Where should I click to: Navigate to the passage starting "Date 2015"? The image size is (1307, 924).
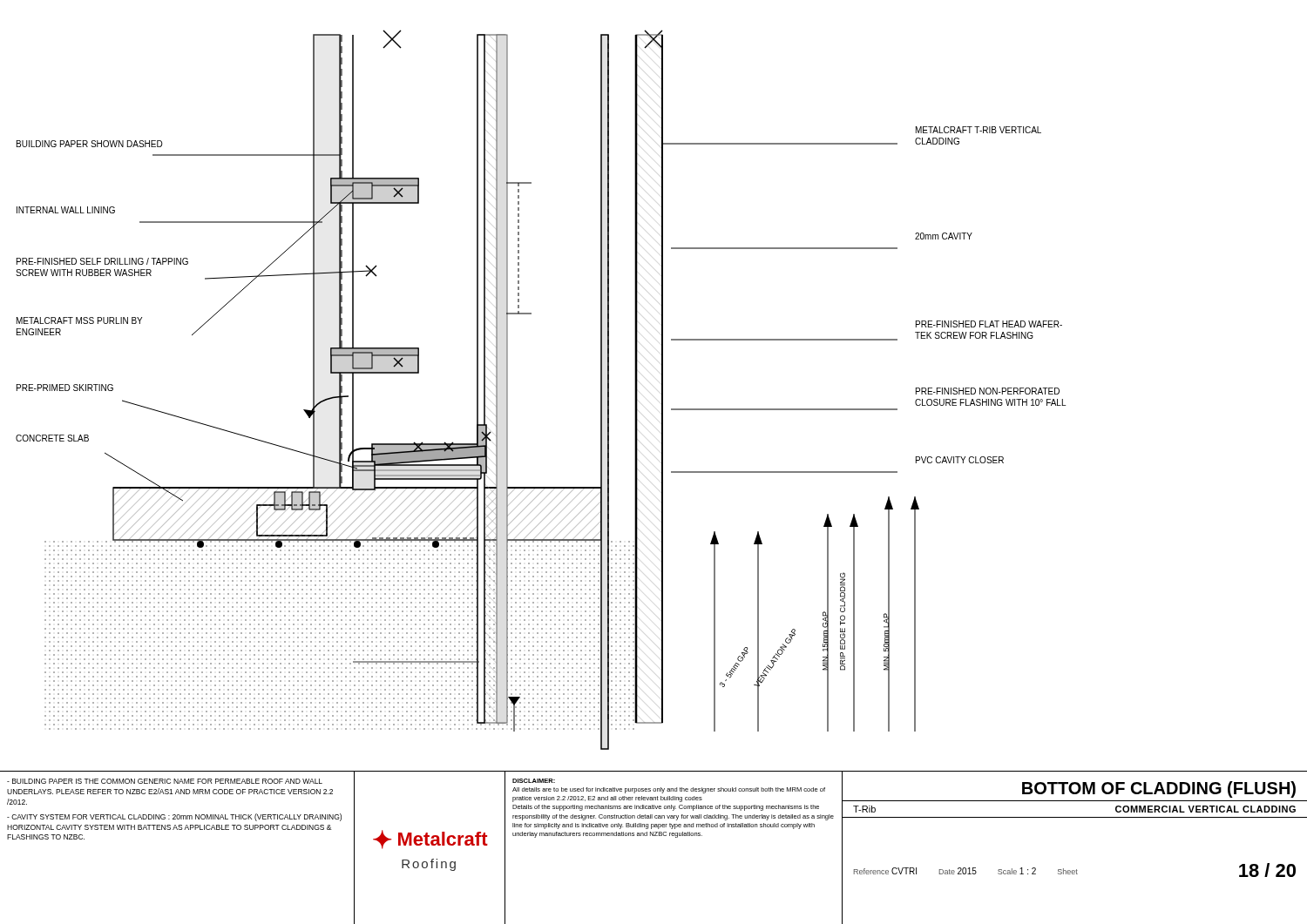(x=958, y=871)
